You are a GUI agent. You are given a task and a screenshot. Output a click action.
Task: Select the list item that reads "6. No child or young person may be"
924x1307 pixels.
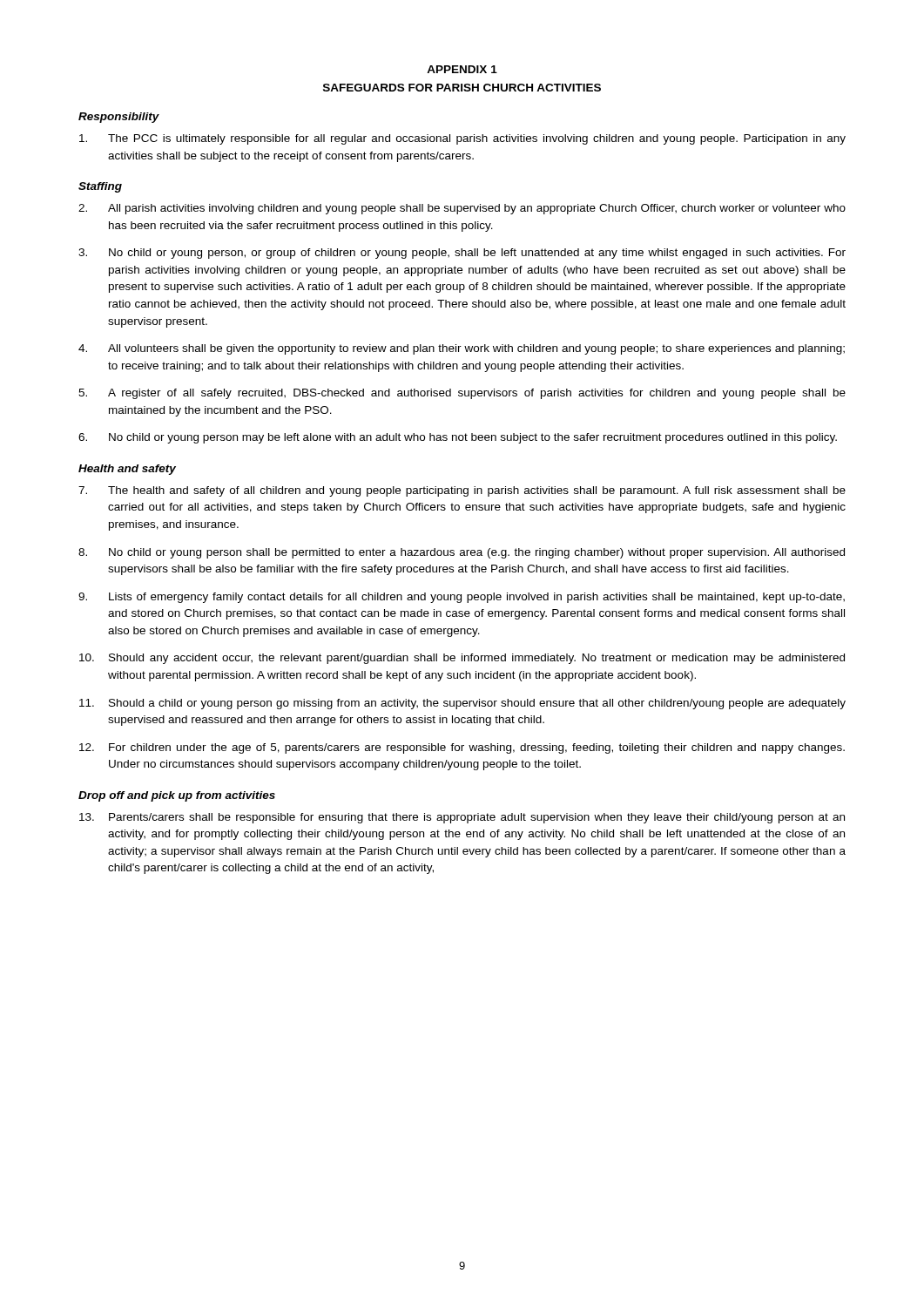coord(462,437)
